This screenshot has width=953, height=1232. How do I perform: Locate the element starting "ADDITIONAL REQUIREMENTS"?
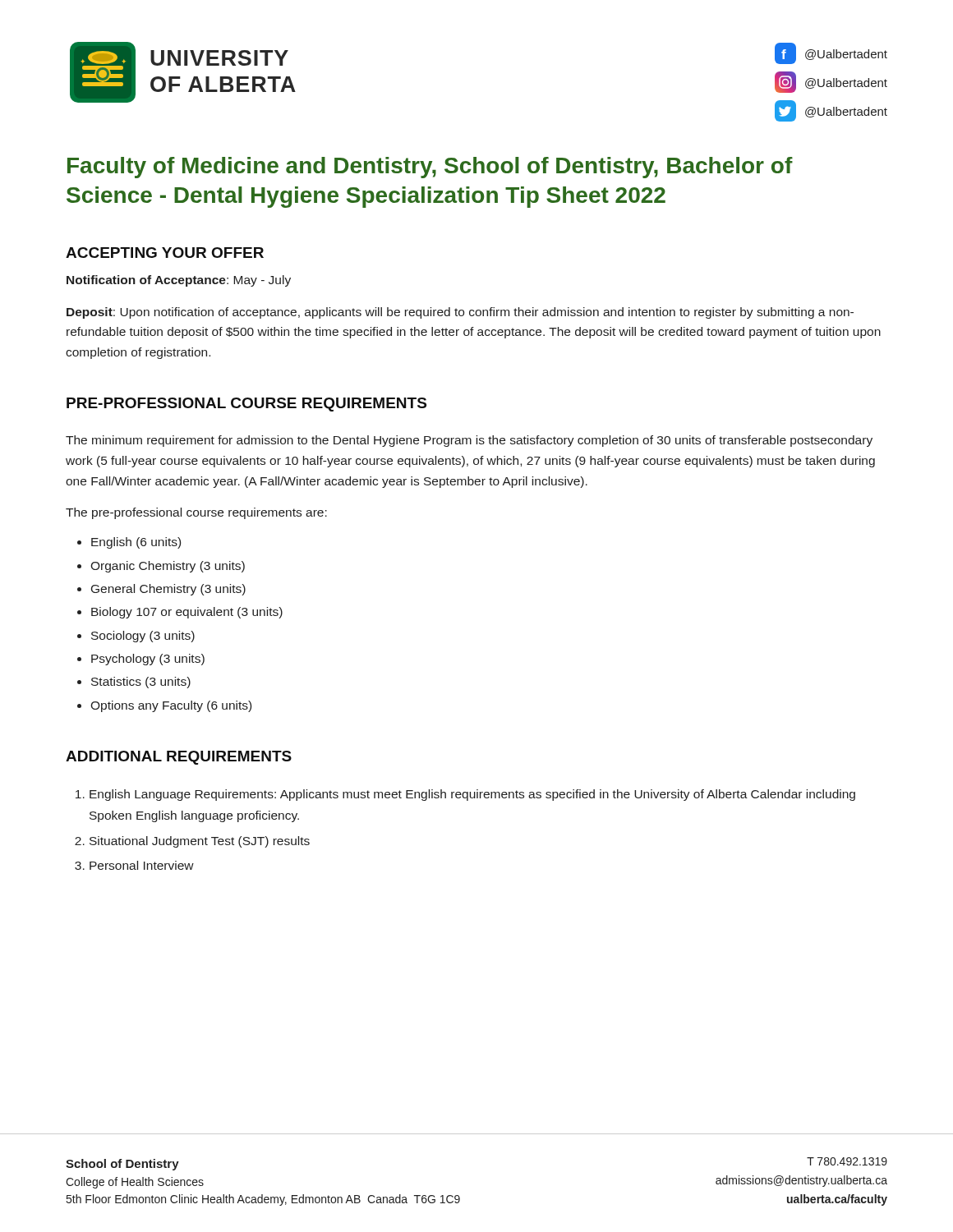click(179, 756)
